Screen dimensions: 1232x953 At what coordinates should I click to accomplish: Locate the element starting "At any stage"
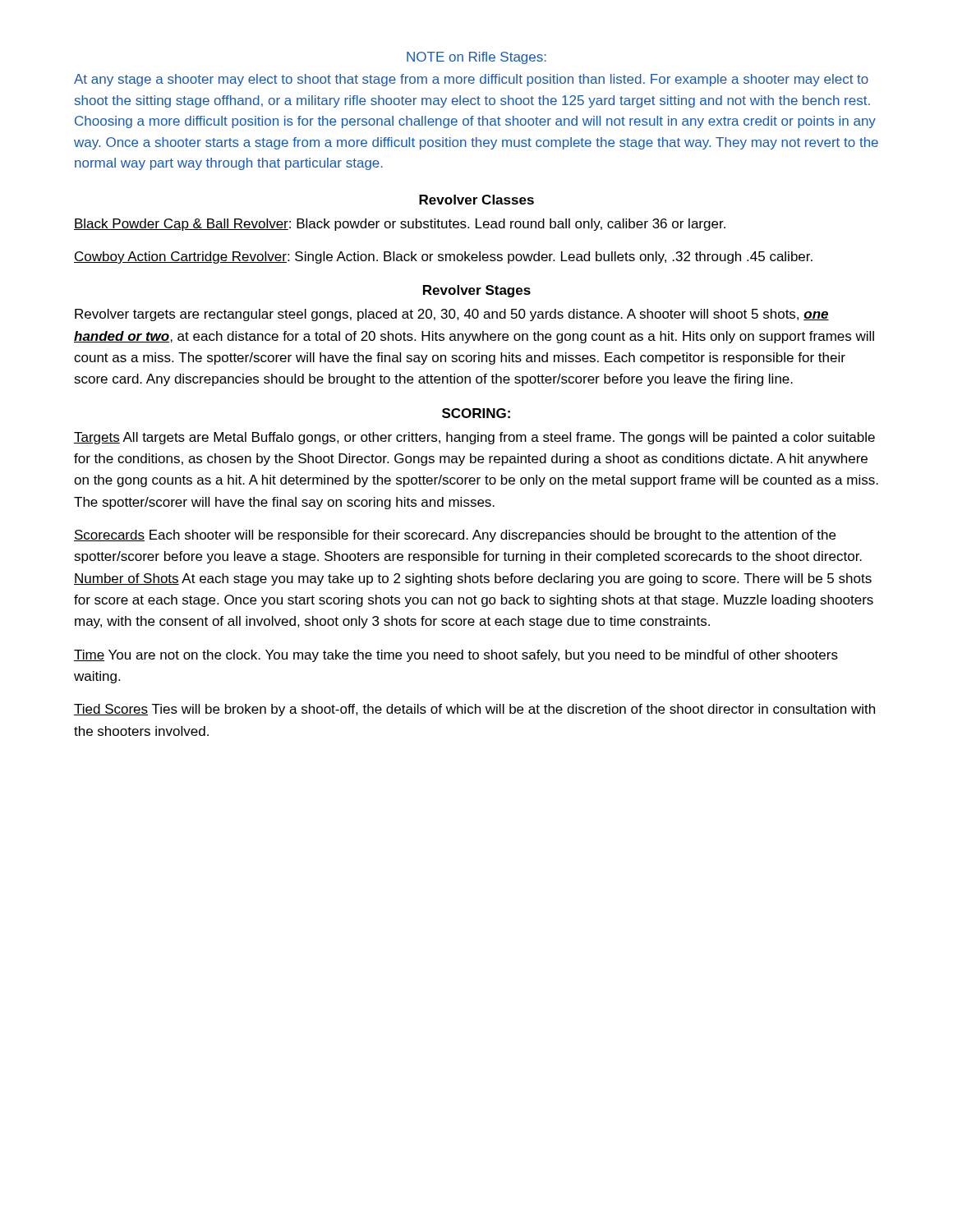[x=476, y=121]
